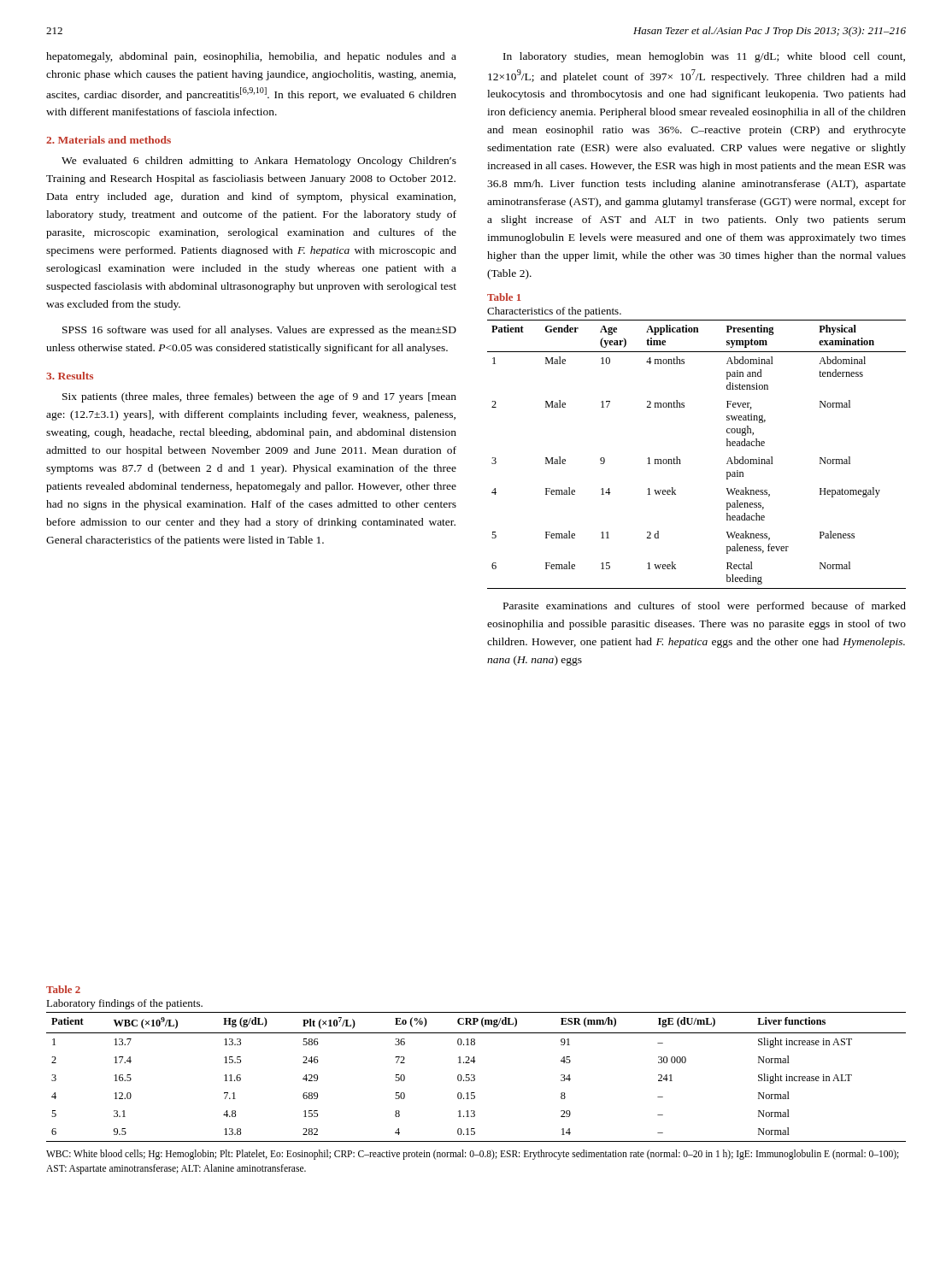This screenshot has height=1282, width=952.
Task: Point to "Table 2 Laboratory findings of the patients."
Action: [x=125, y=996]
